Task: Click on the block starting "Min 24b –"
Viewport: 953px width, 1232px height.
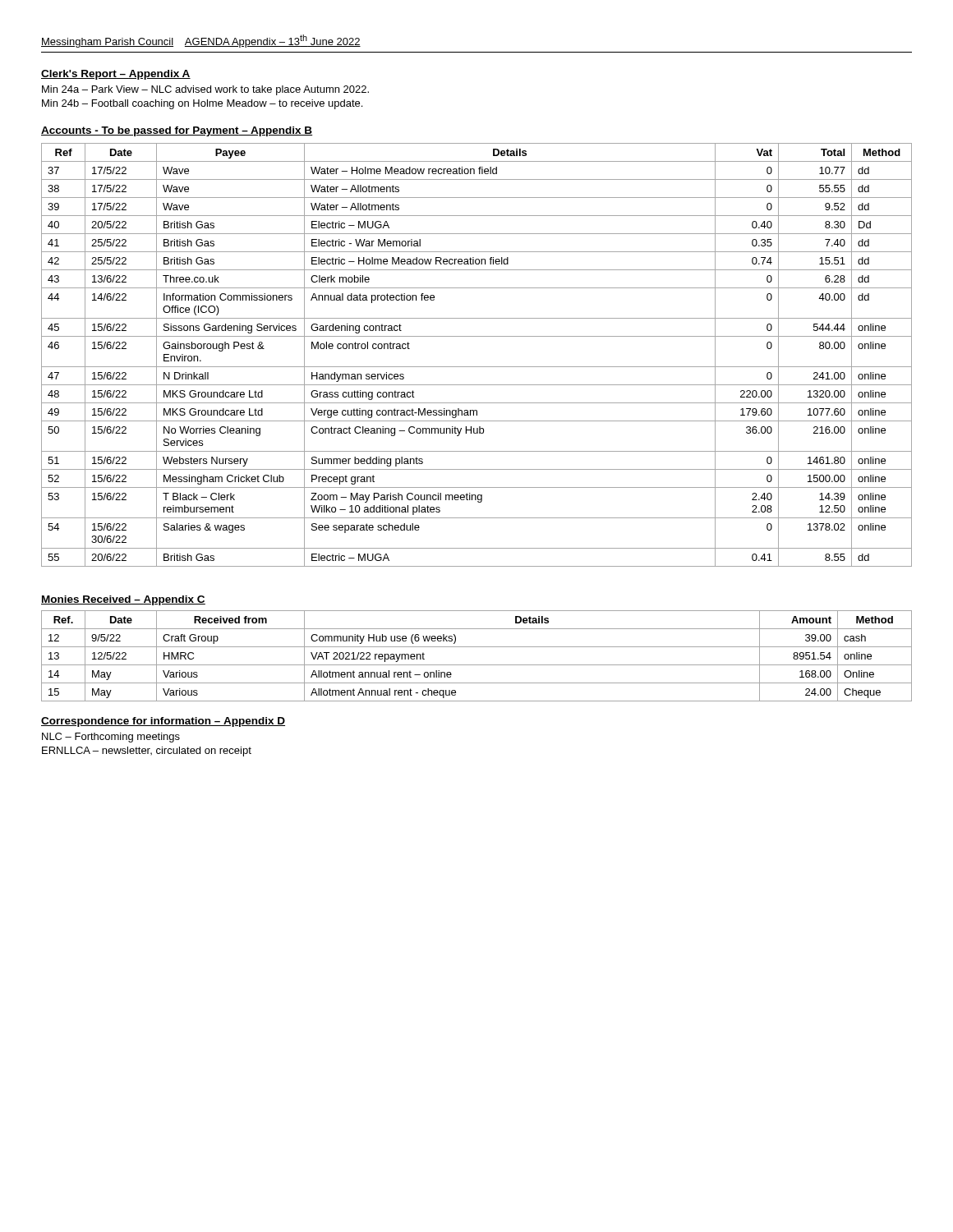Action: coord(202,103)
